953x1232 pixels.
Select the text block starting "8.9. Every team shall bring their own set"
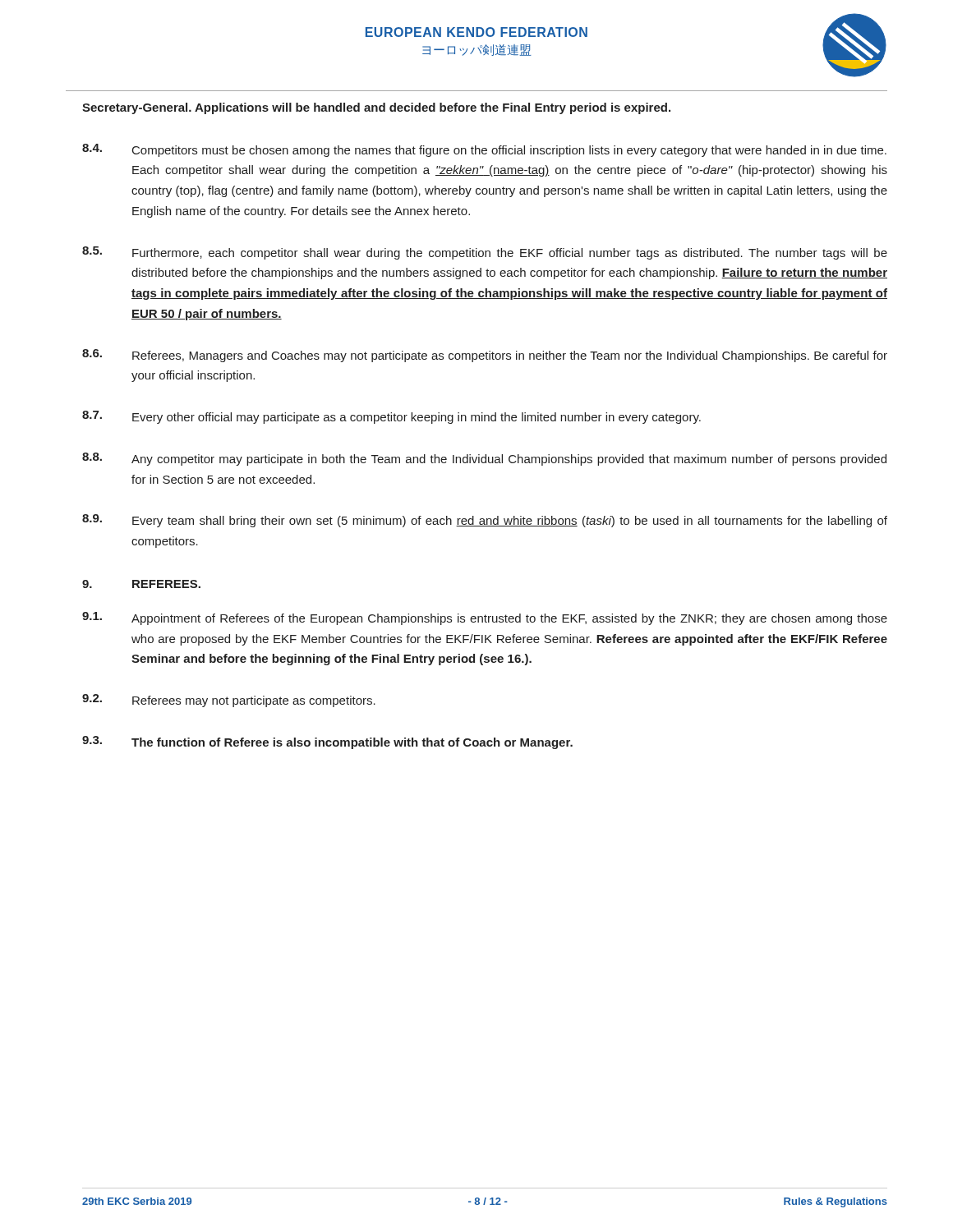coord(485,531)
